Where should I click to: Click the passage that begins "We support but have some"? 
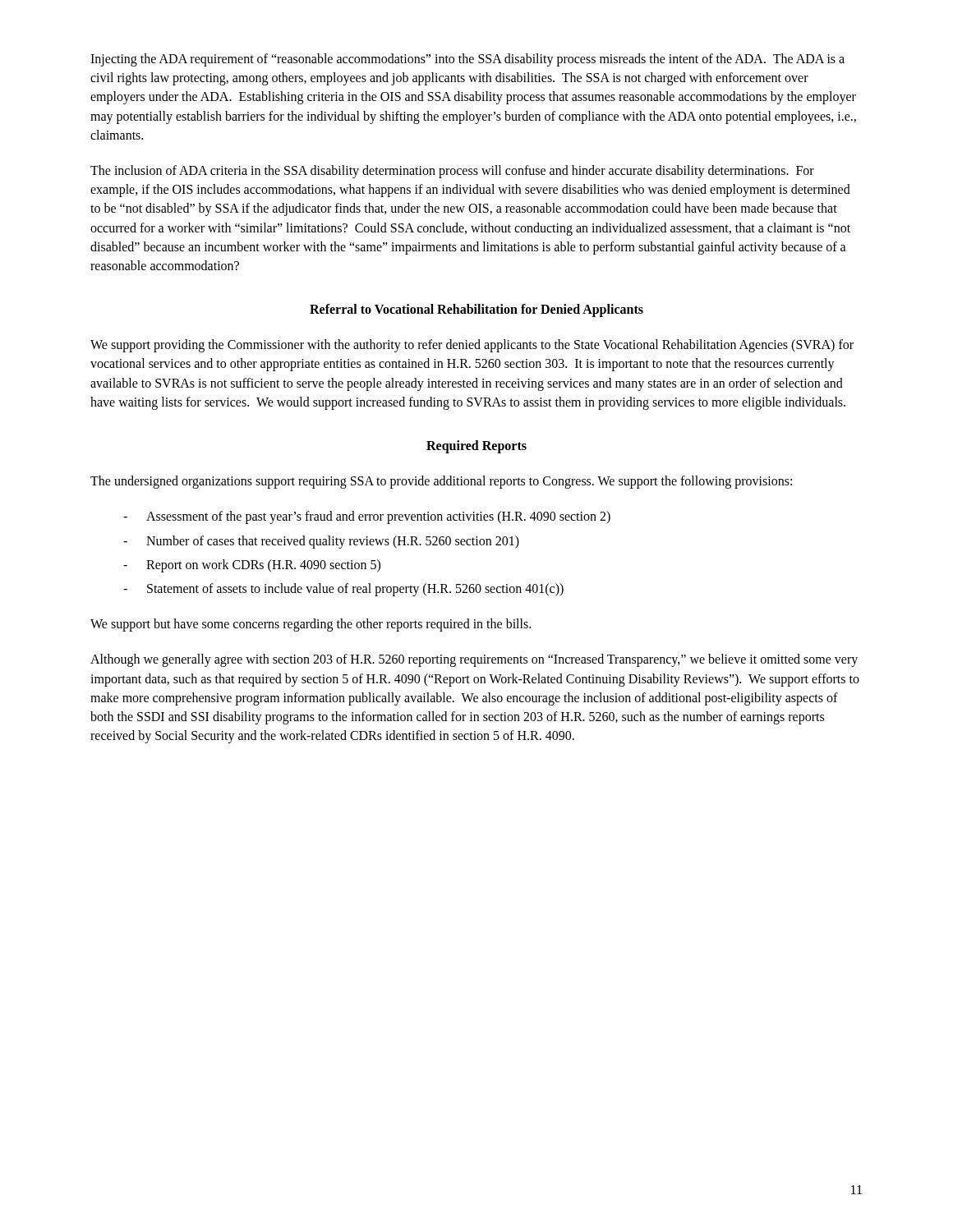point(311,624)
